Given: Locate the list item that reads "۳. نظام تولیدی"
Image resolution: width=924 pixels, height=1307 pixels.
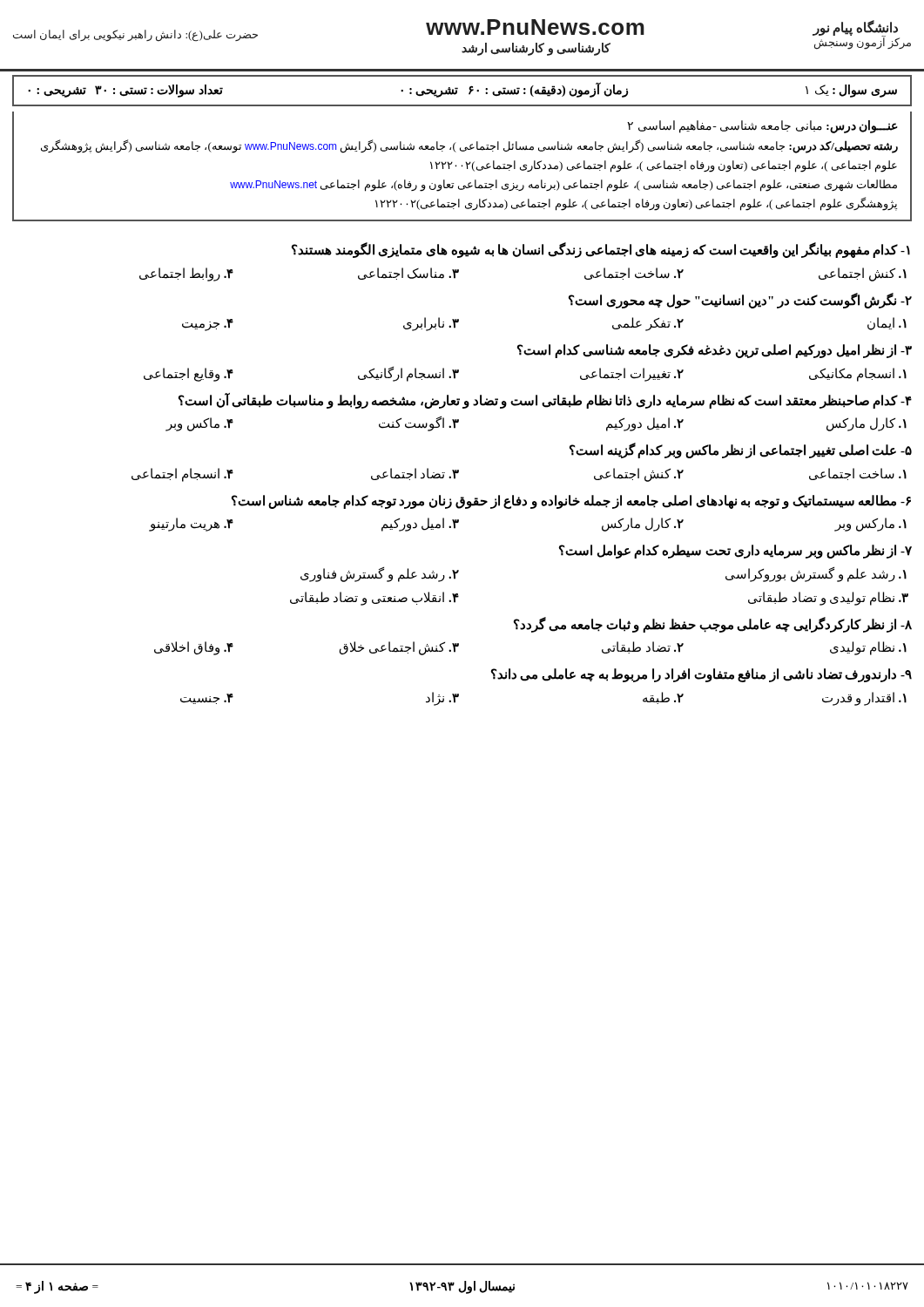Looking at the screenshot, I should click(462, 598).
